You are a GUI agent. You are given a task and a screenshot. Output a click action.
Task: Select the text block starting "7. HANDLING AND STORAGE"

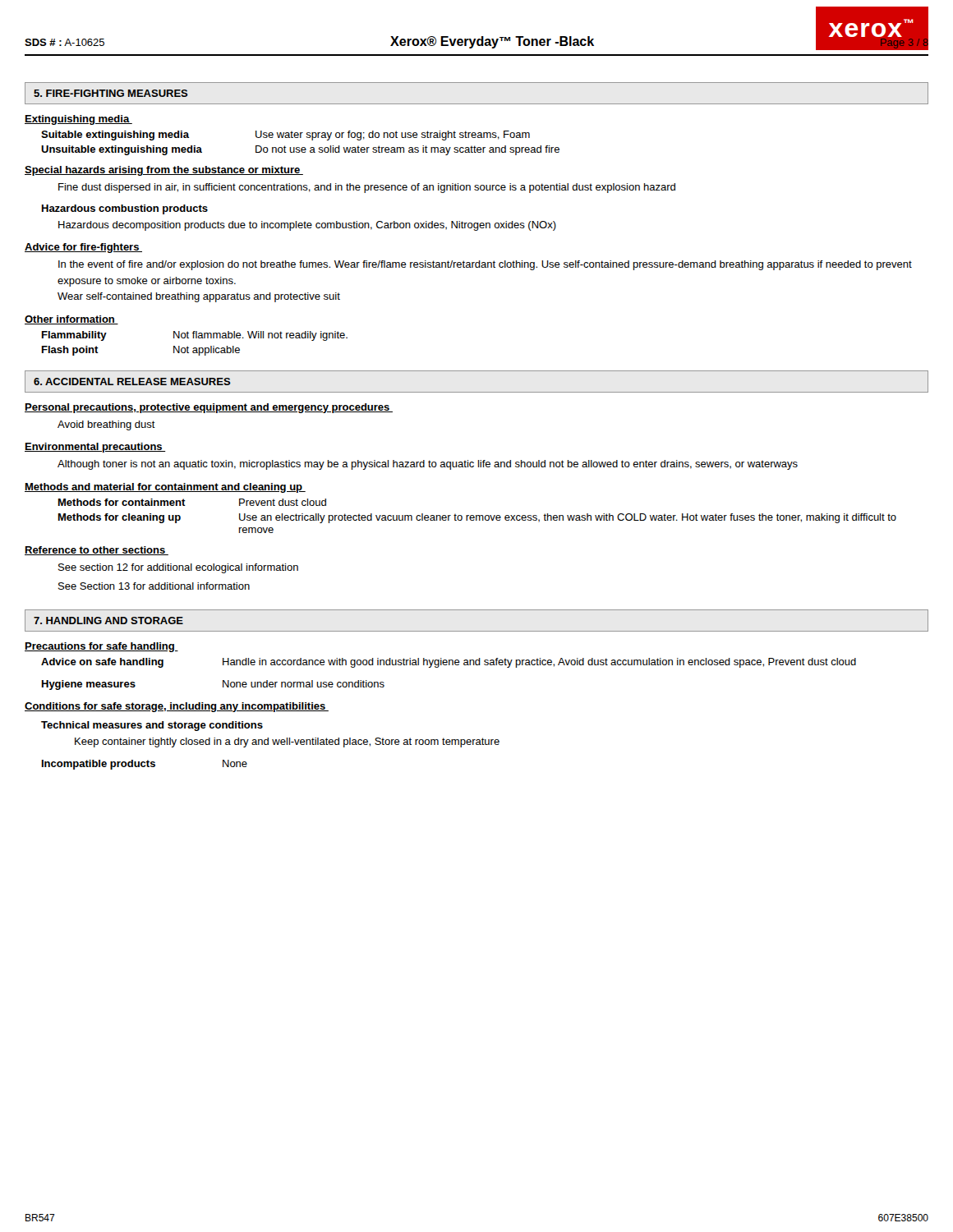pos(108,620)
